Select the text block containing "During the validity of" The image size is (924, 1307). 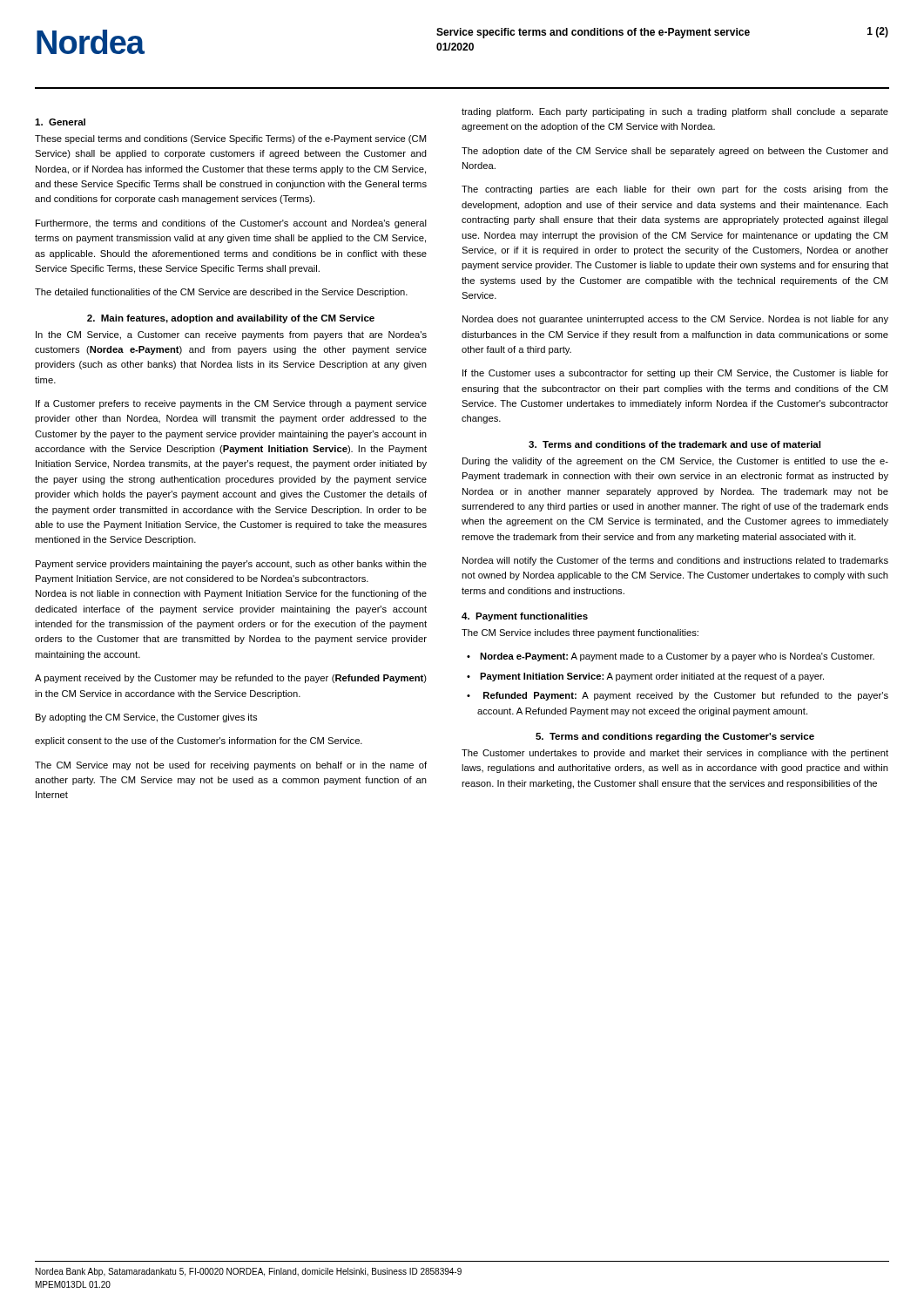point(675,499)
